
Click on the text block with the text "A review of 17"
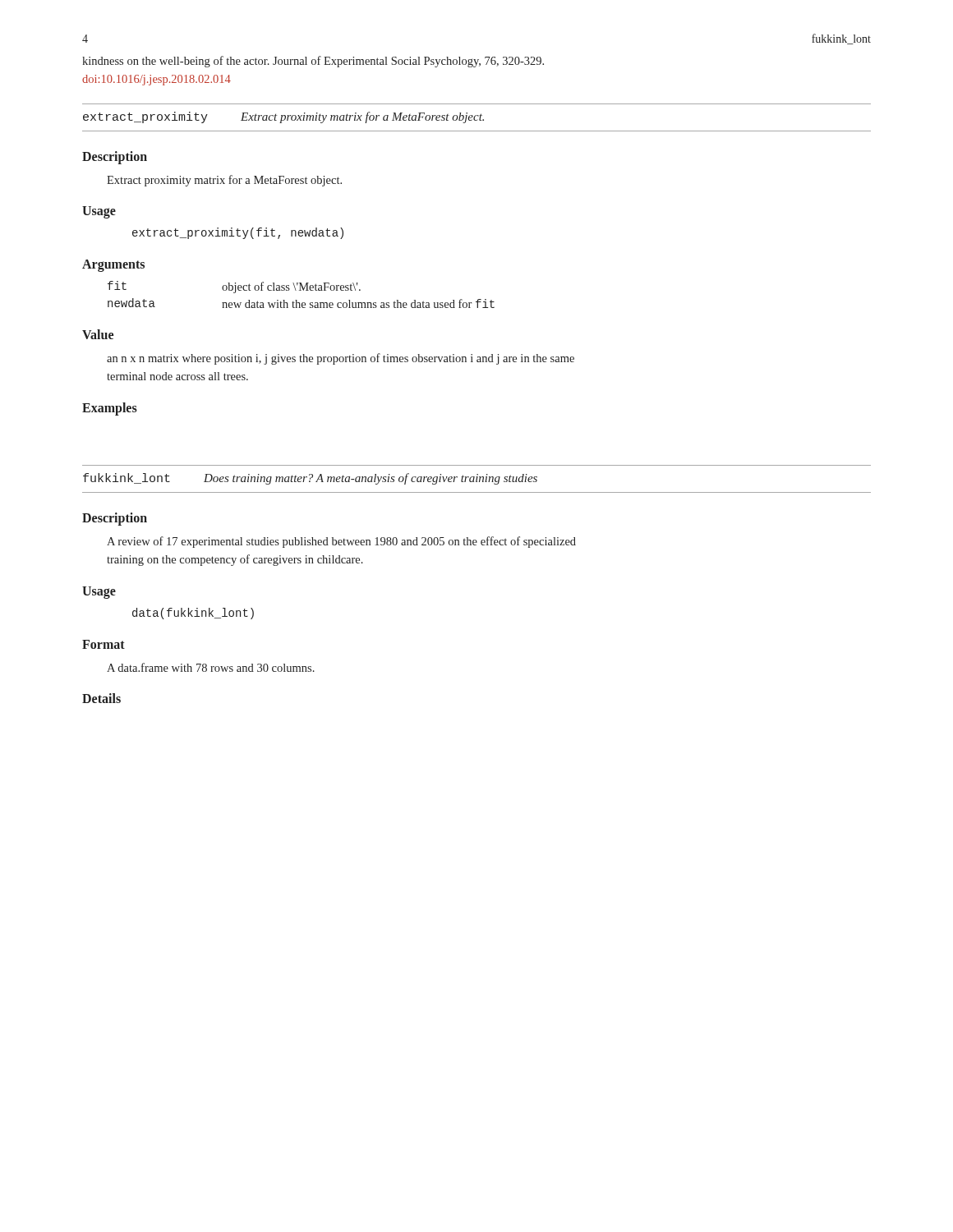(341, 550)
